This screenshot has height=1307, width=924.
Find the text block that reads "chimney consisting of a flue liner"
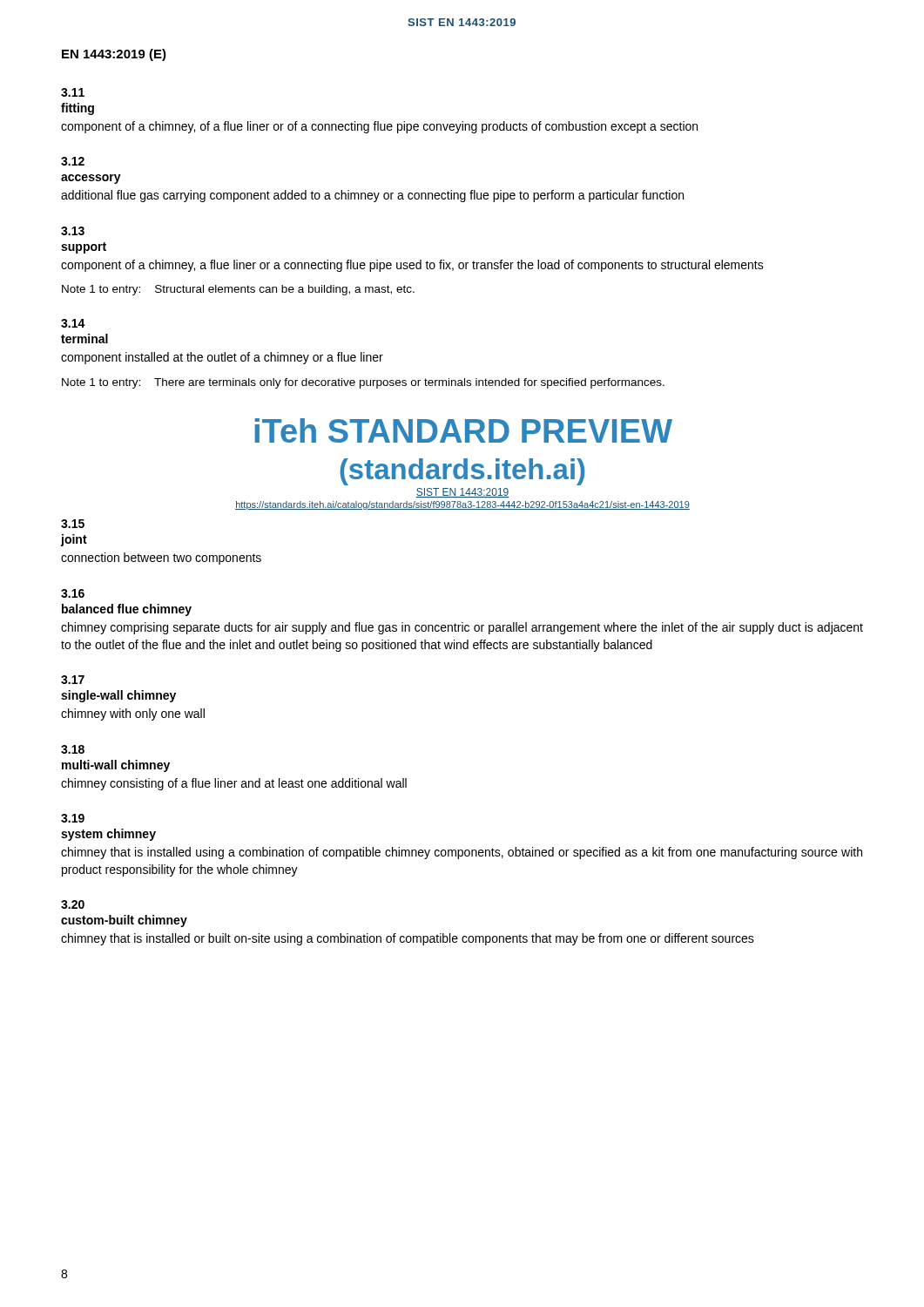point(234,783)
